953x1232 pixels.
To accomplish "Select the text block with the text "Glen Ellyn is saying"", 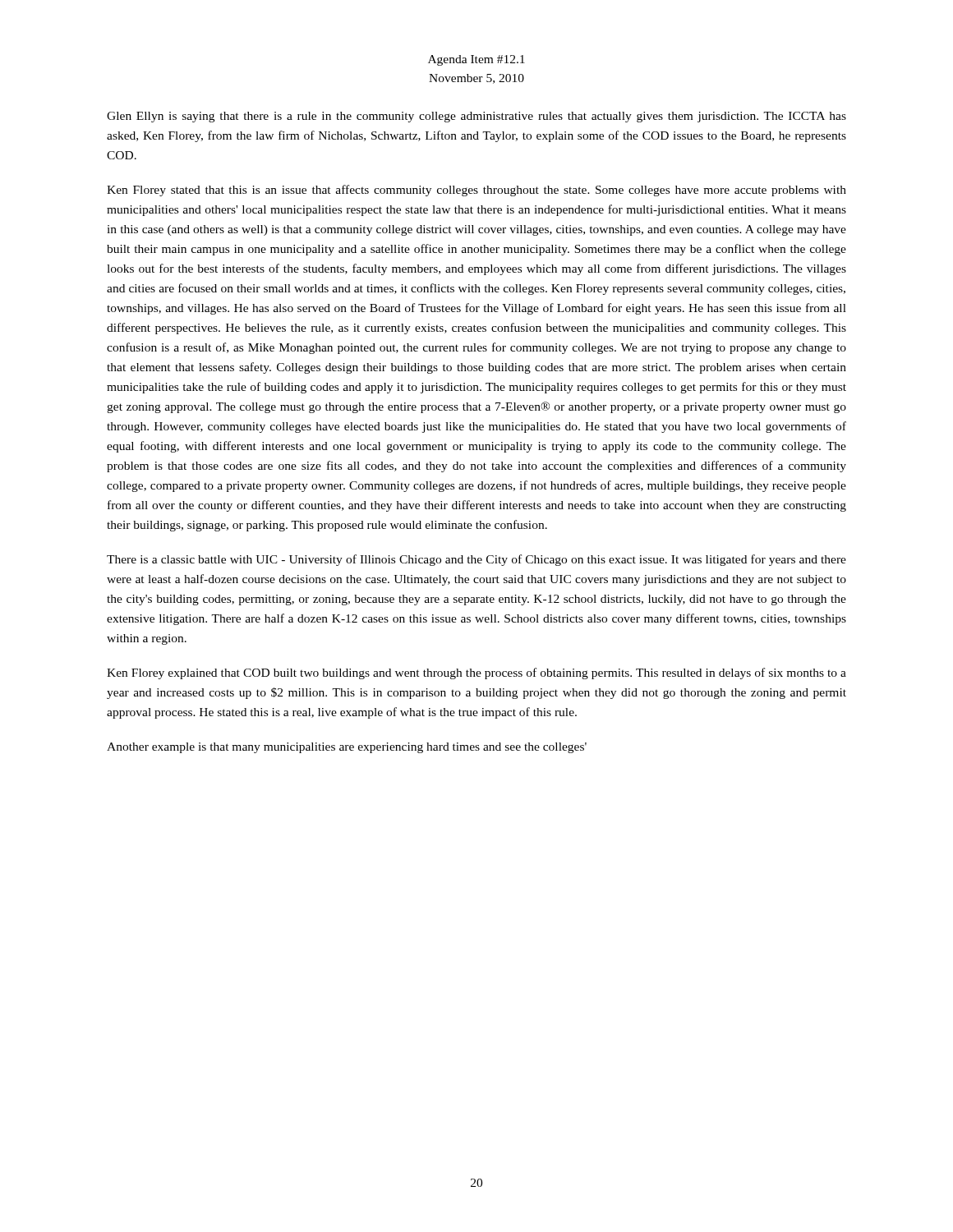I will (476, 135).
